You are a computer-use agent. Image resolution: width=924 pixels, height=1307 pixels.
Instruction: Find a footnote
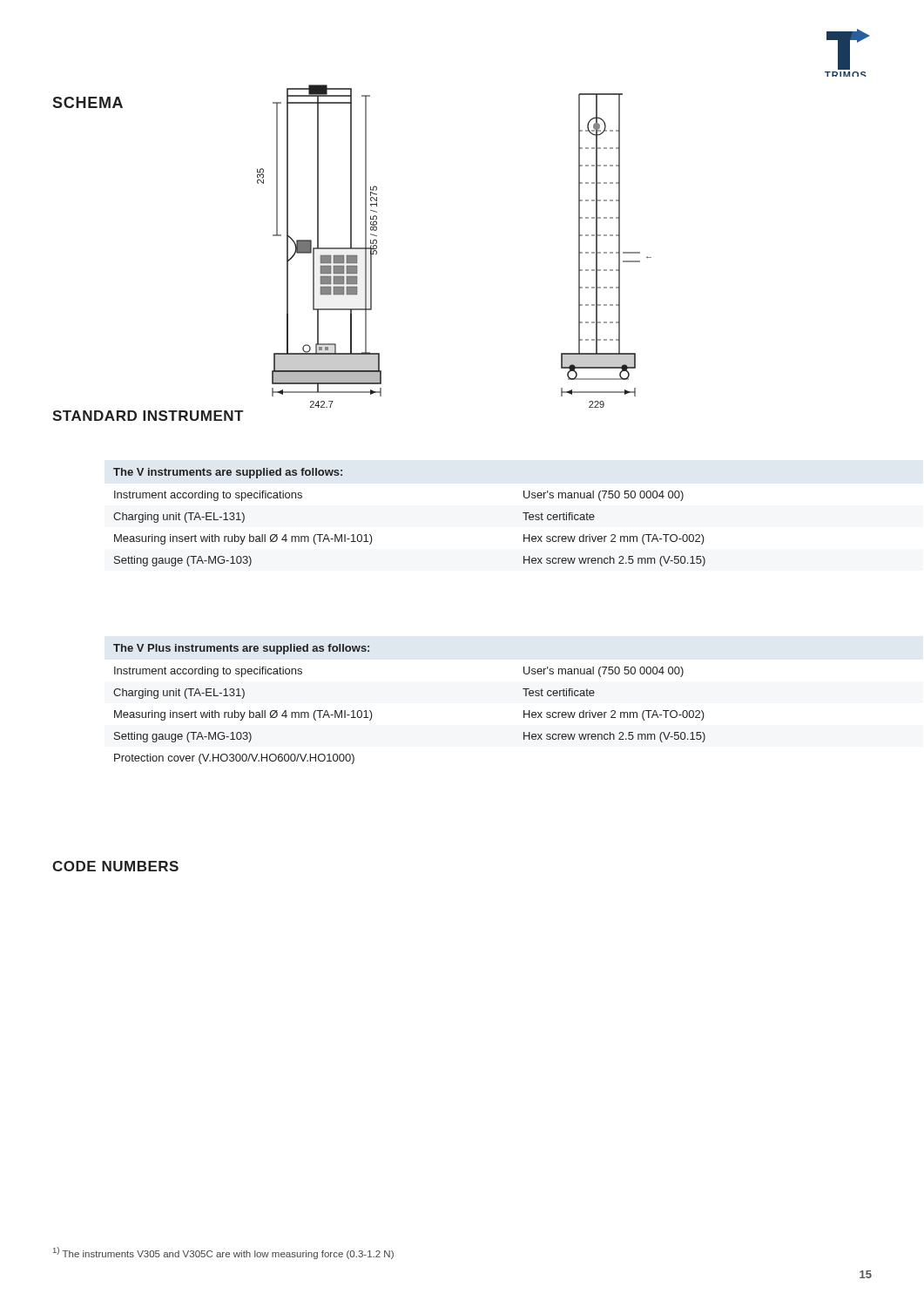[223, 1252]
